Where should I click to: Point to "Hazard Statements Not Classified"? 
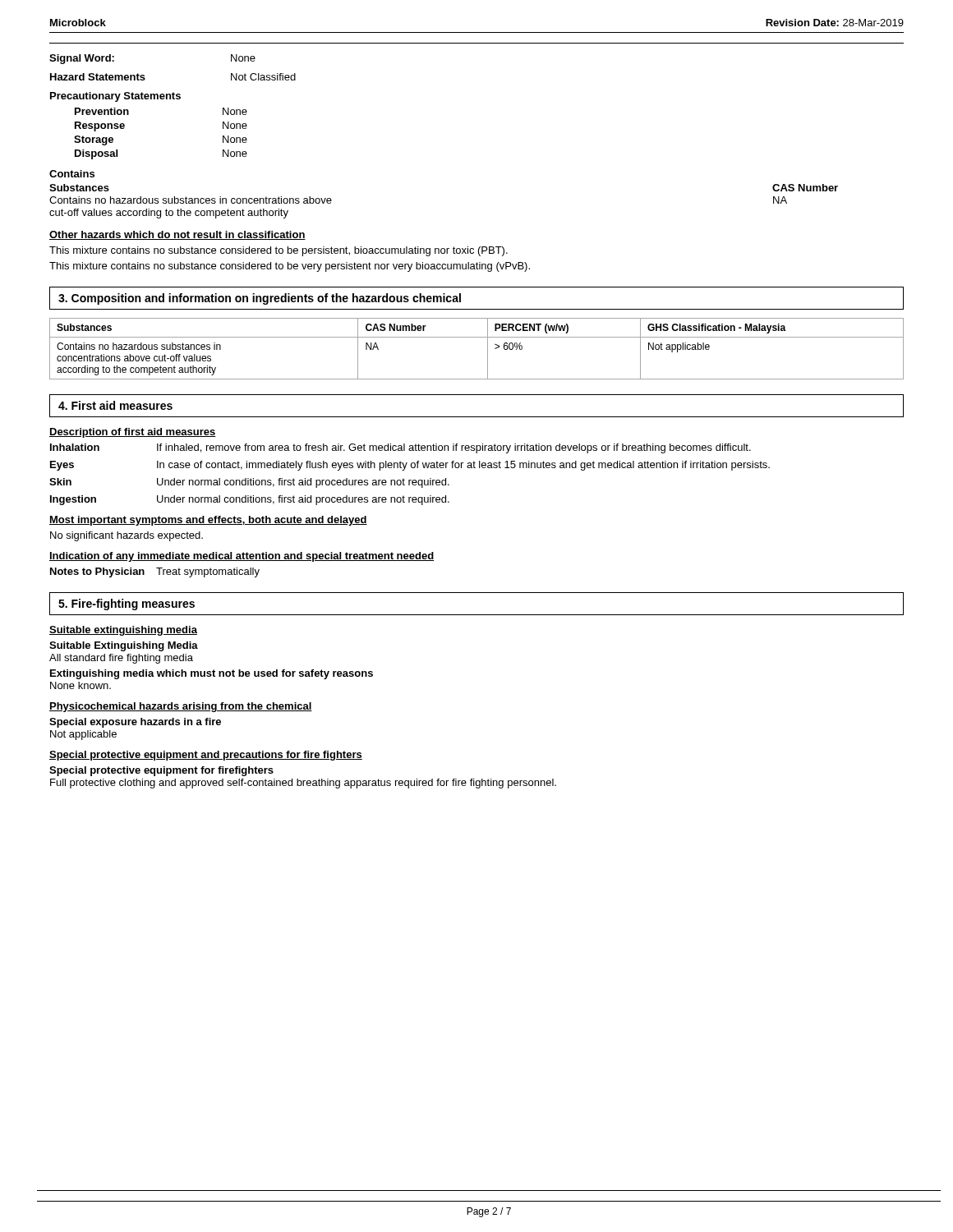pos(91,77)
